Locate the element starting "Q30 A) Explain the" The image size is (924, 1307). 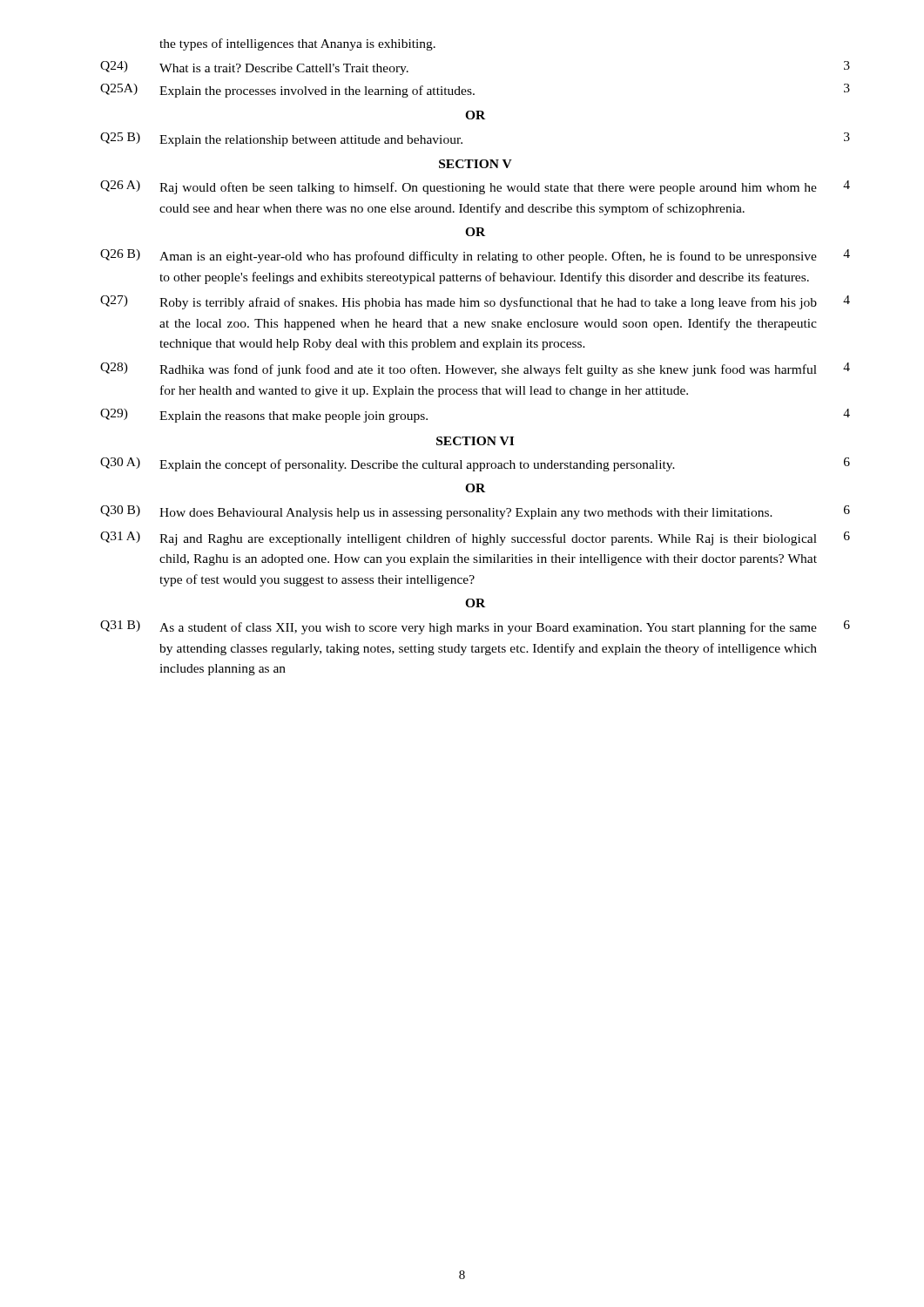475,464
